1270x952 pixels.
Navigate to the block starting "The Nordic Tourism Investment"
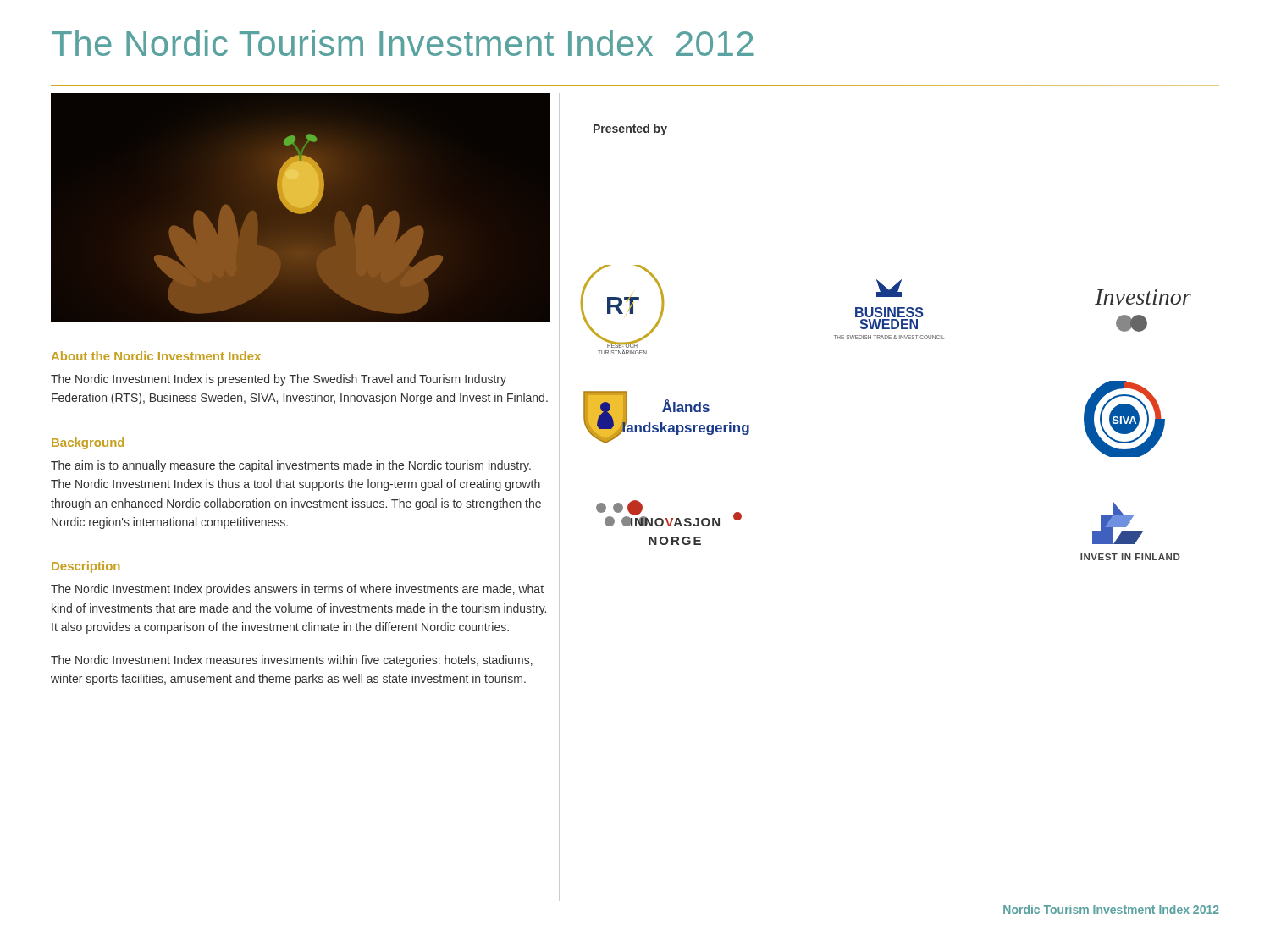[635, 44]
